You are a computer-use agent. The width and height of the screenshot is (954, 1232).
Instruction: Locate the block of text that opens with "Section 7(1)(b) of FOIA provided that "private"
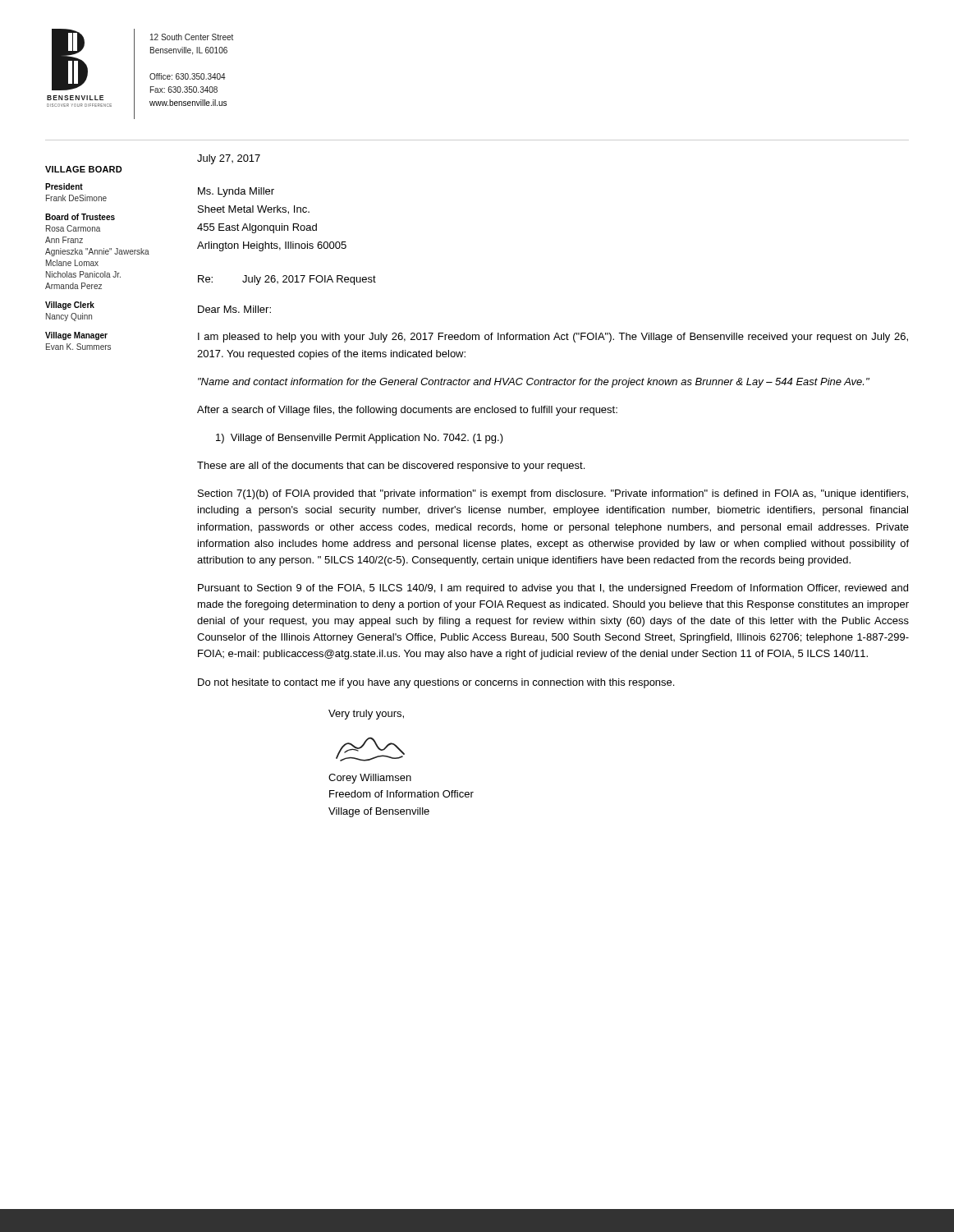[x=553, y=526]
